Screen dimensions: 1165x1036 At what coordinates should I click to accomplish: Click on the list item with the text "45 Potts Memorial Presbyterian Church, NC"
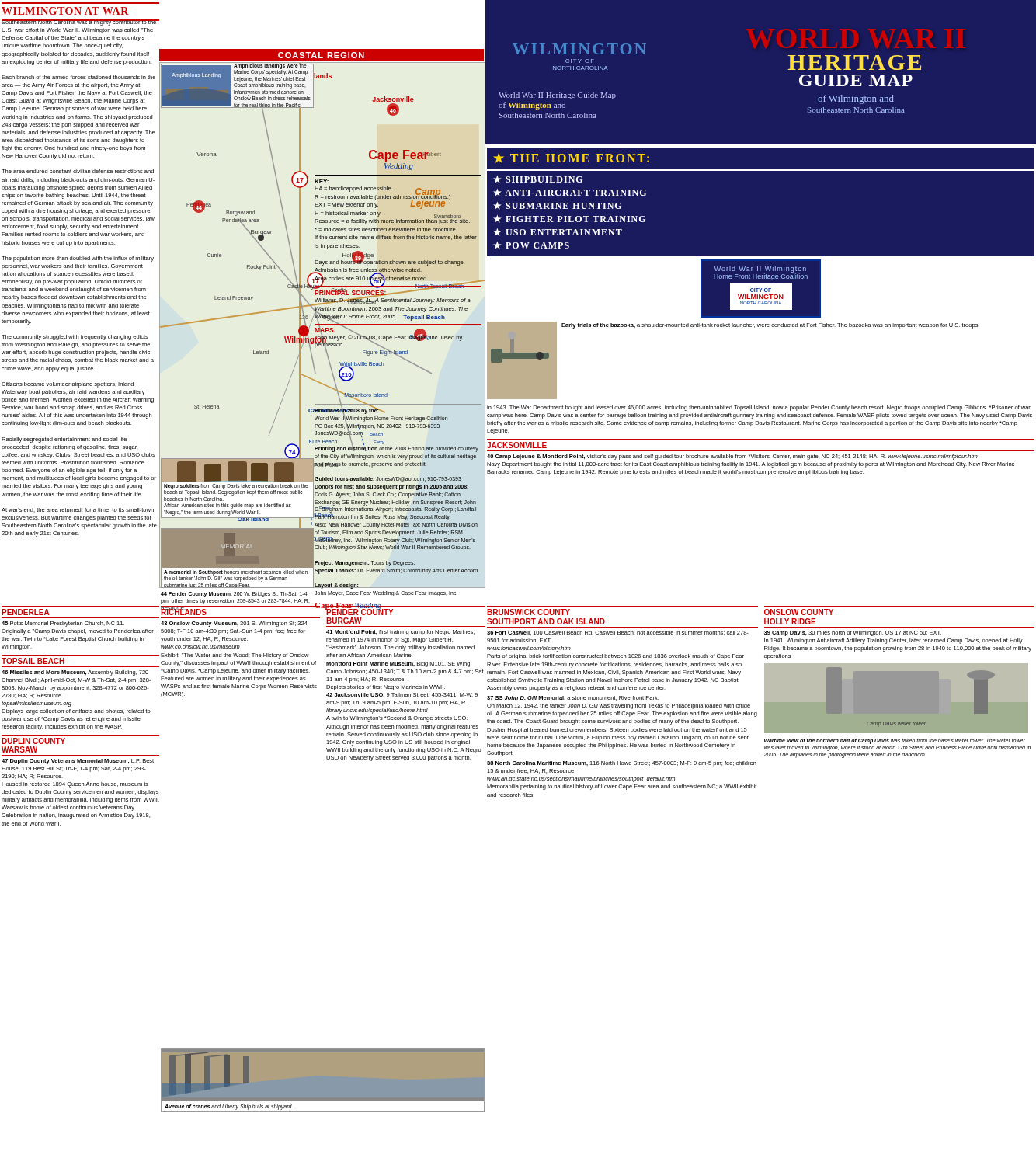tap(78, 635)
